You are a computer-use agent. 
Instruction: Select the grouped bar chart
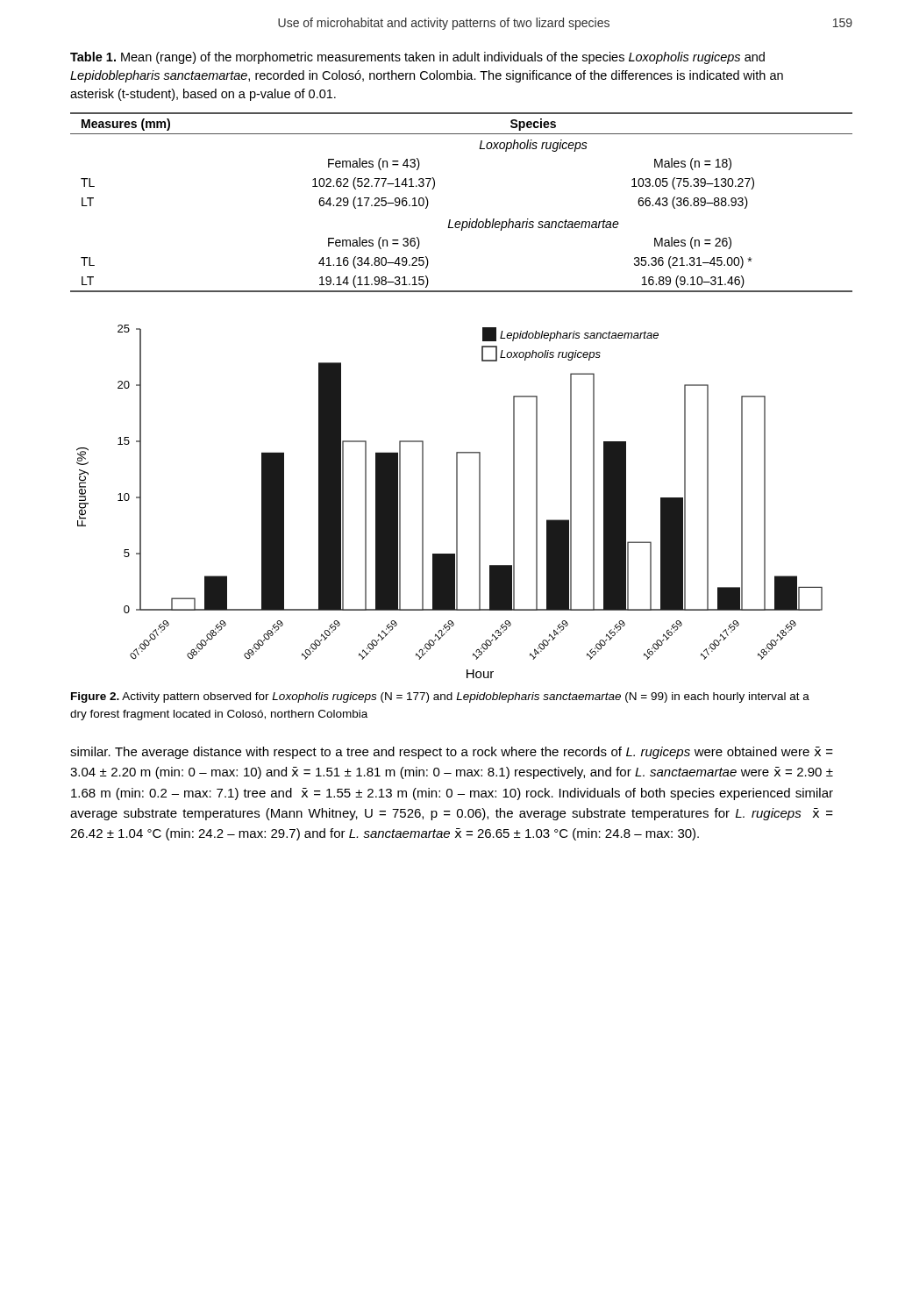[x=461, y=497]
